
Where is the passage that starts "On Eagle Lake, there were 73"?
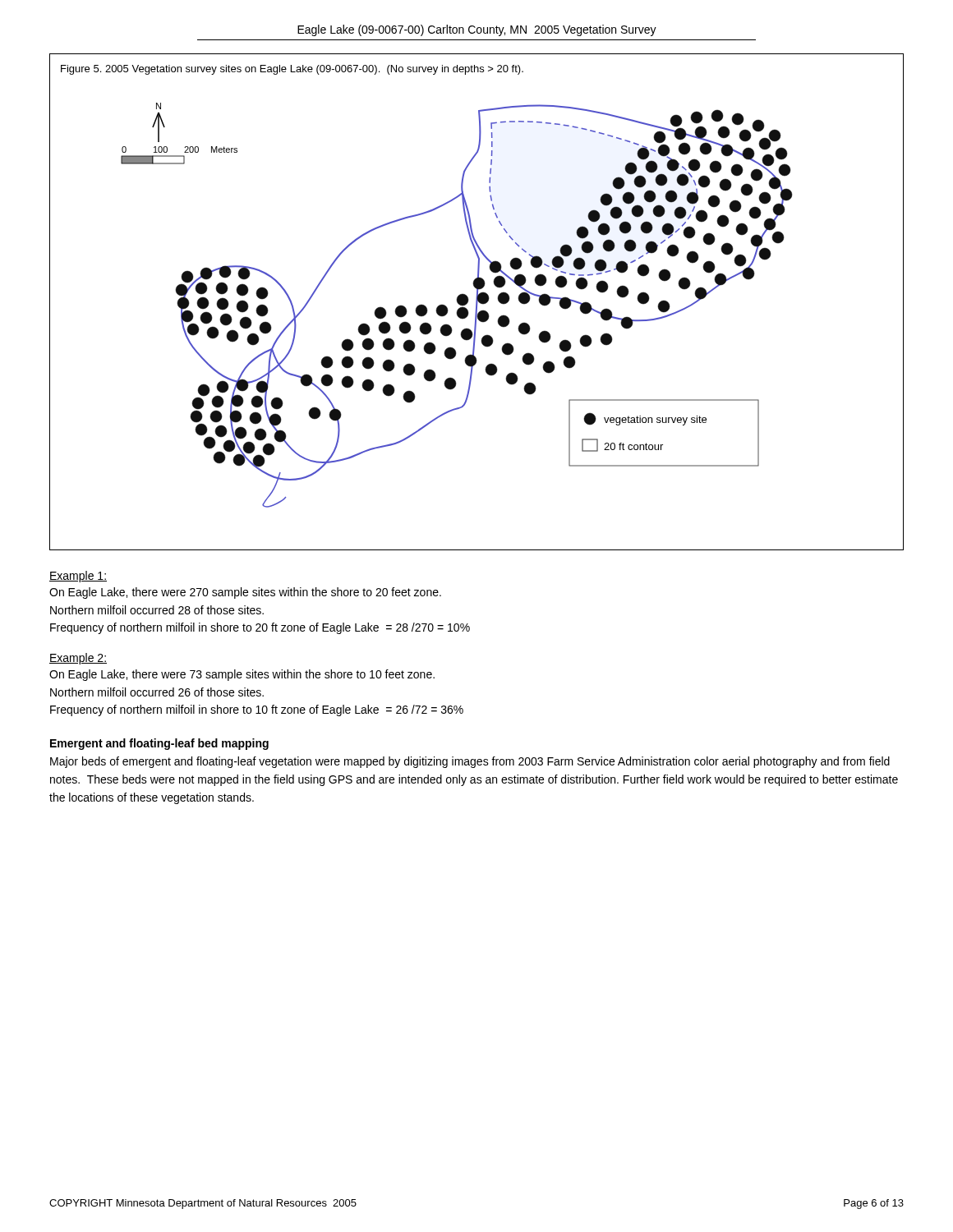pyautogui.click(x=256, y=692)
